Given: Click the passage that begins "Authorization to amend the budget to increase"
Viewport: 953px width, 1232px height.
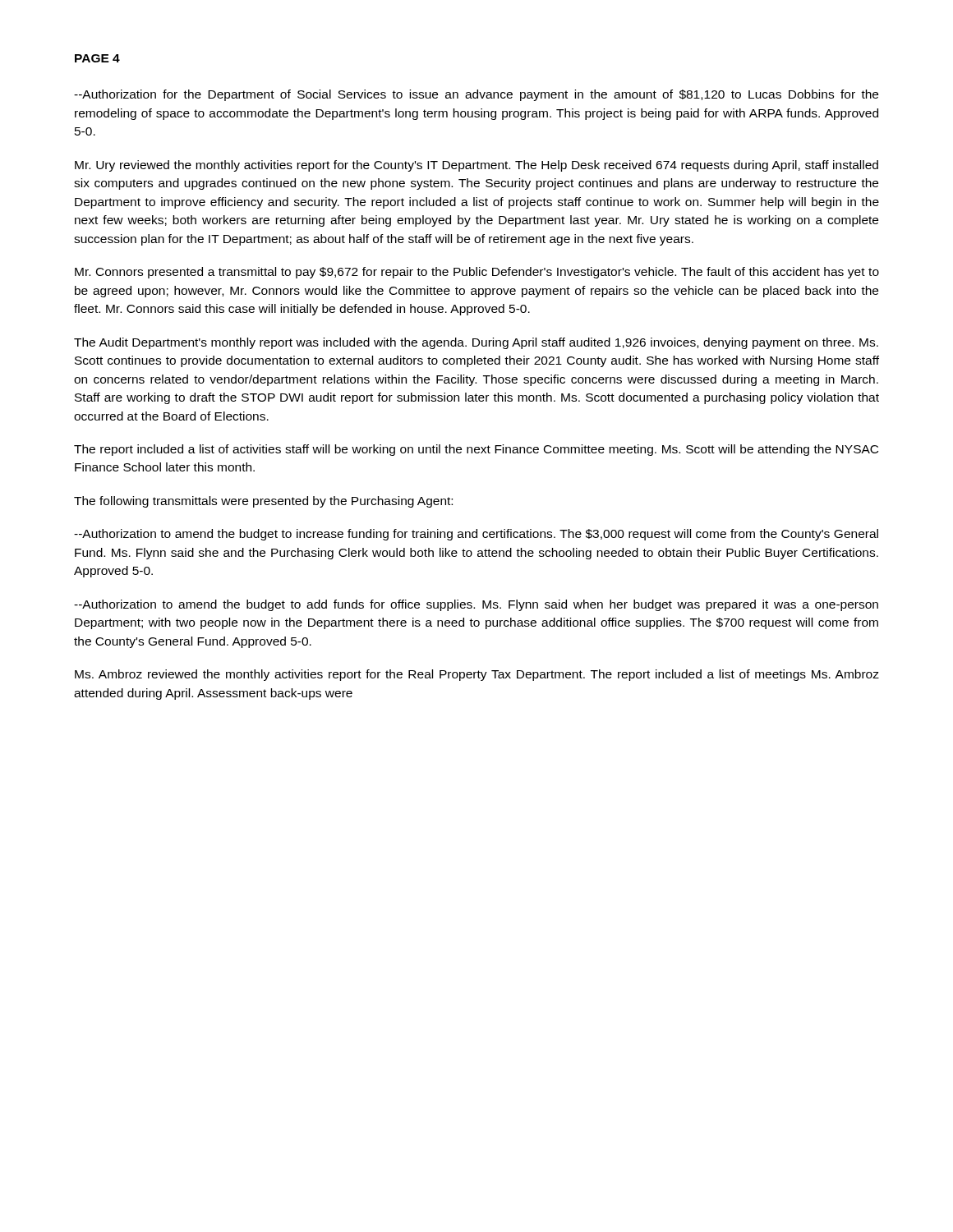Looking at the screenshot, I should tap(476, 552).
